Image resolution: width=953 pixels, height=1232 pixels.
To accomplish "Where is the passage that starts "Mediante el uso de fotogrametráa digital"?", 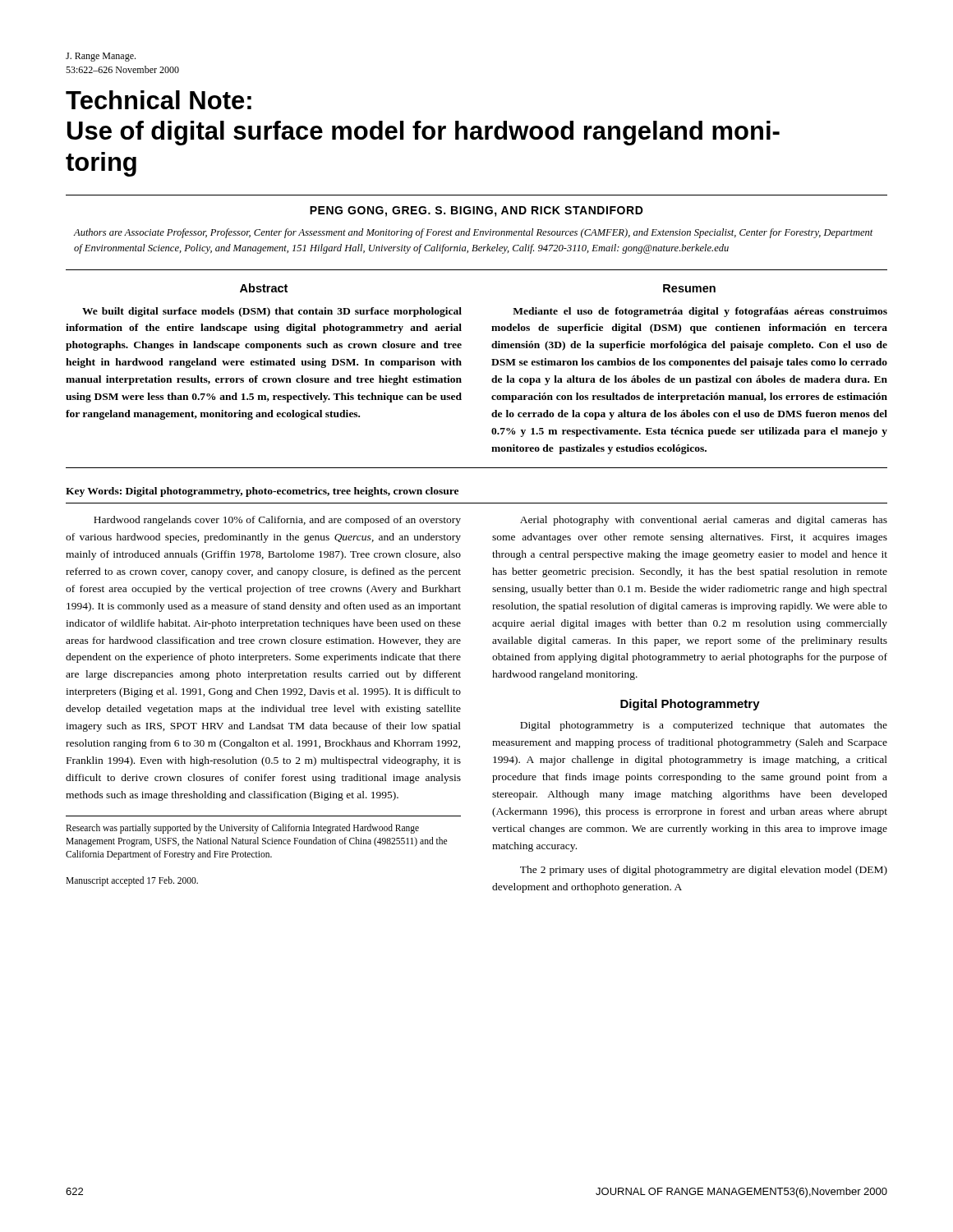I will tap(689, 379).
